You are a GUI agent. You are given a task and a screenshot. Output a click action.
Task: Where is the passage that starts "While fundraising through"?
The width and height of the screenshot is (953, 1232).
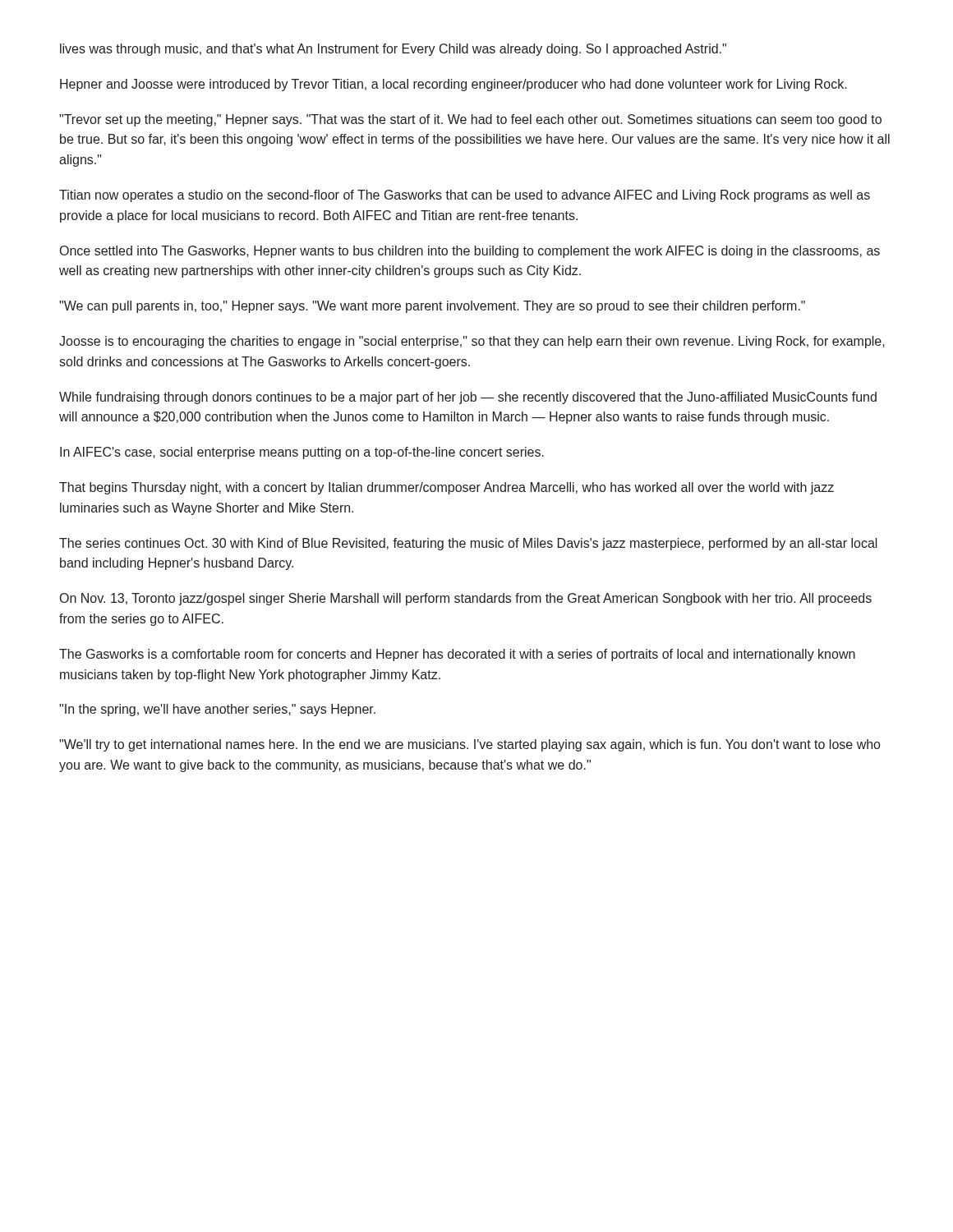[468, 407]
